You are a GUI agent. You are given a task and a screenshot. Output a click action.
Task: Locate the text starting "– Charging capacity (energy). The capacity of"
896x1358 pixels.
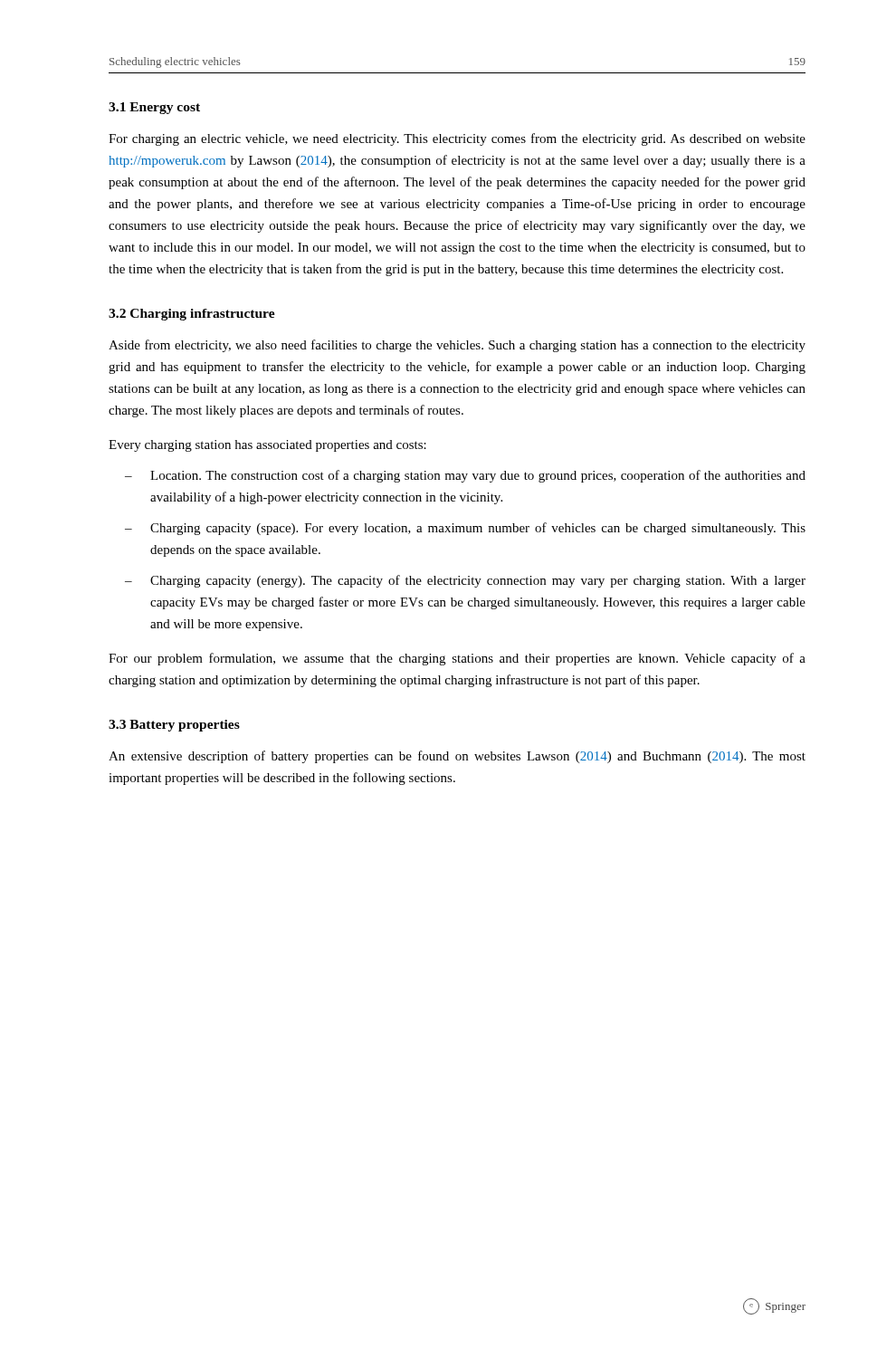point(465,602)
